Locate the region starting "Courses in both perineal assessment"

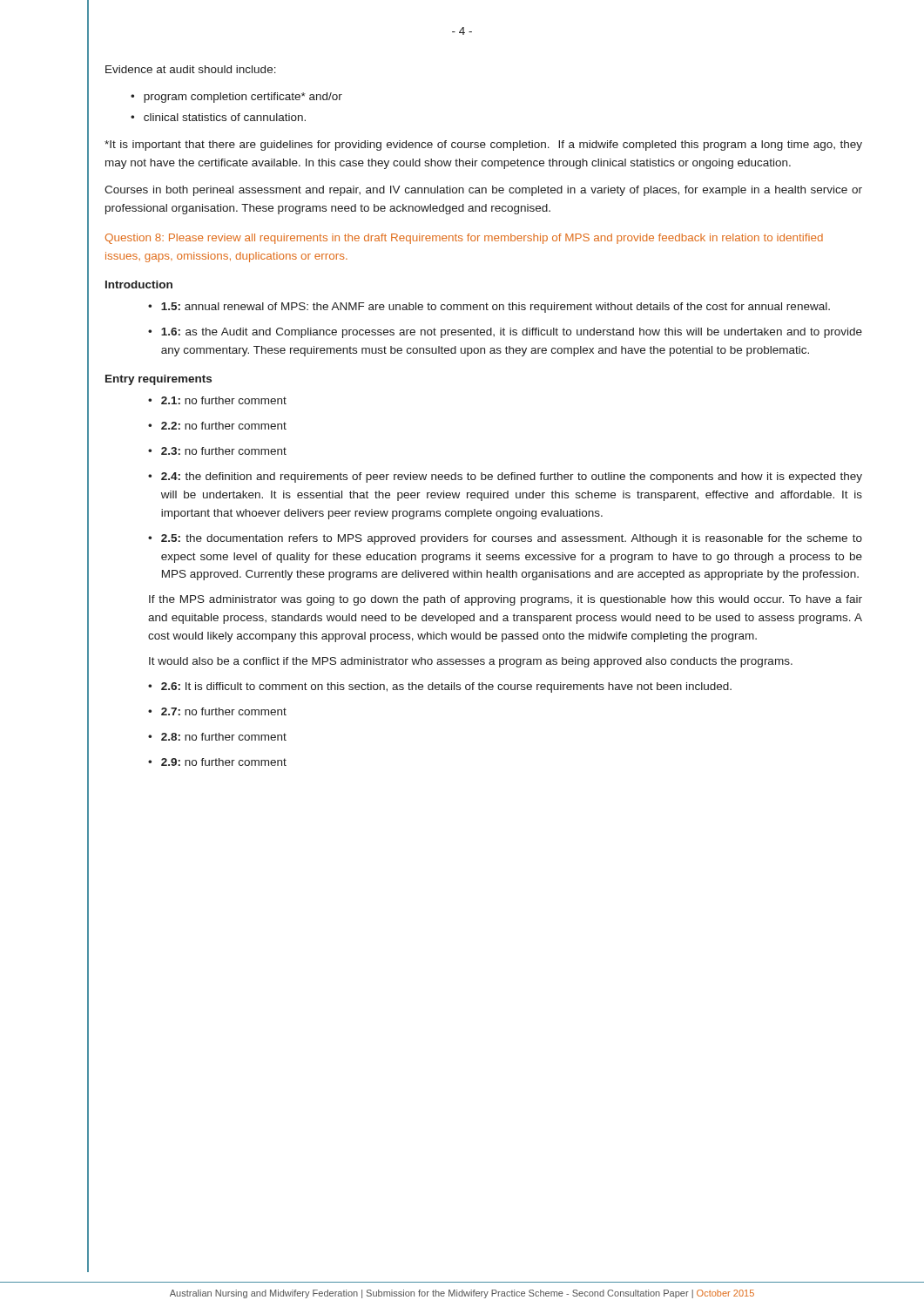tap(483, 198)
